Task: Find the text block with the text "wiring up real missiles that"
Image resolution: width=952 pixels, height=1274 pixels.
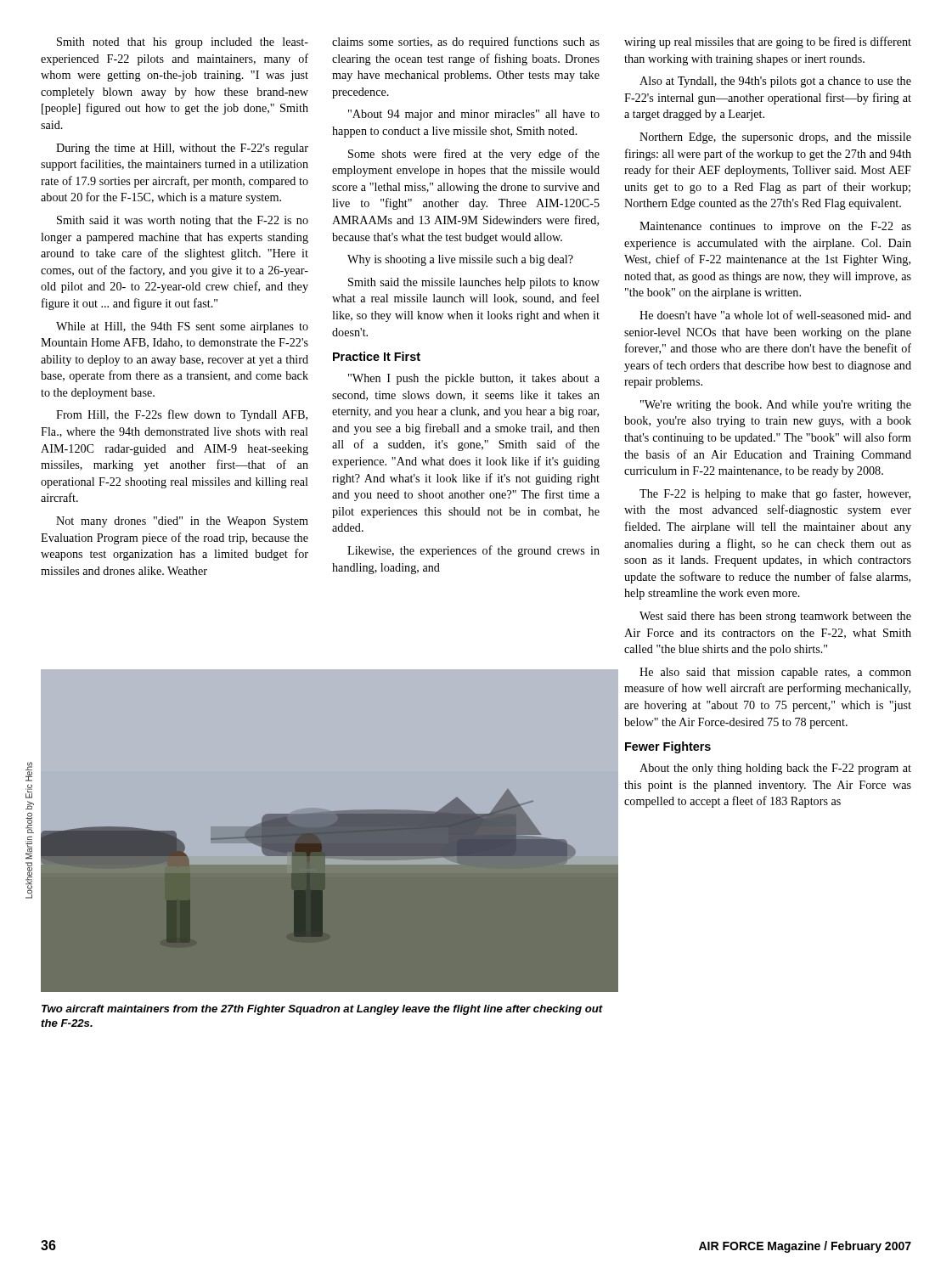Action: point(768,422)
